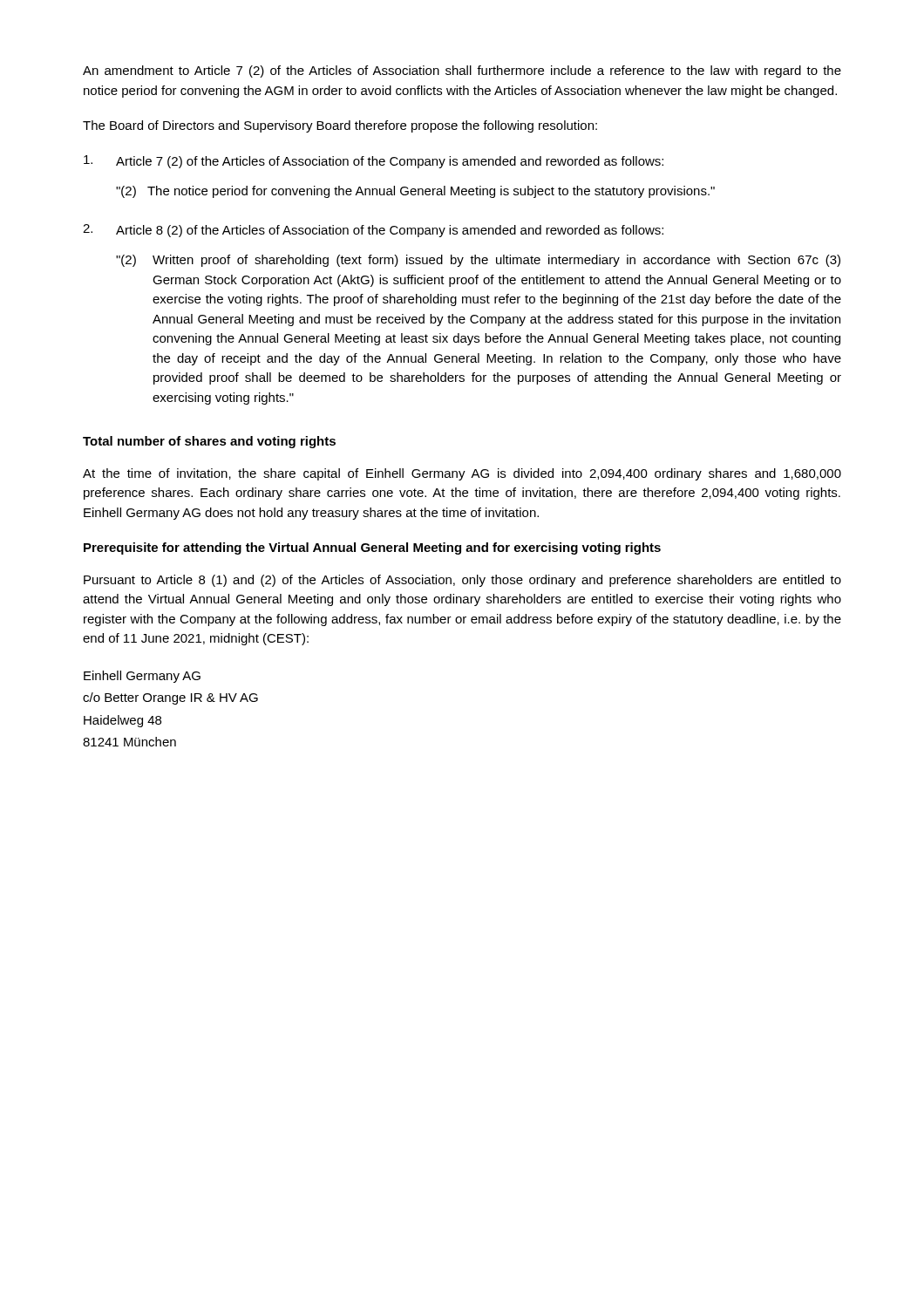Find the text block starting "At the time of invitation, the share"
This screenshot has height=1308, width=924.
(x=462, y=492)
